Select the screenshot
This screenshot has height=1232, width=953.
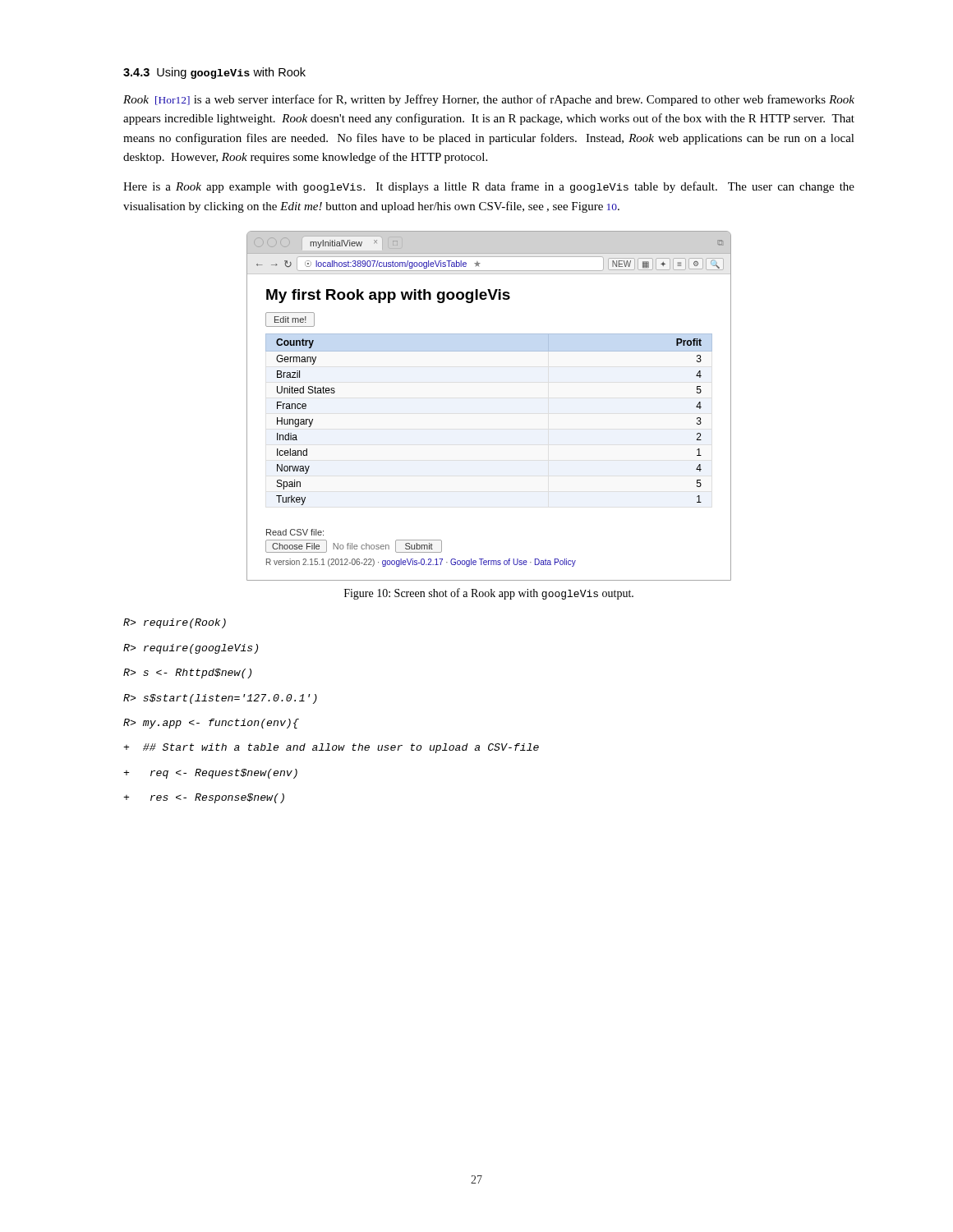[x=489, y=406]
